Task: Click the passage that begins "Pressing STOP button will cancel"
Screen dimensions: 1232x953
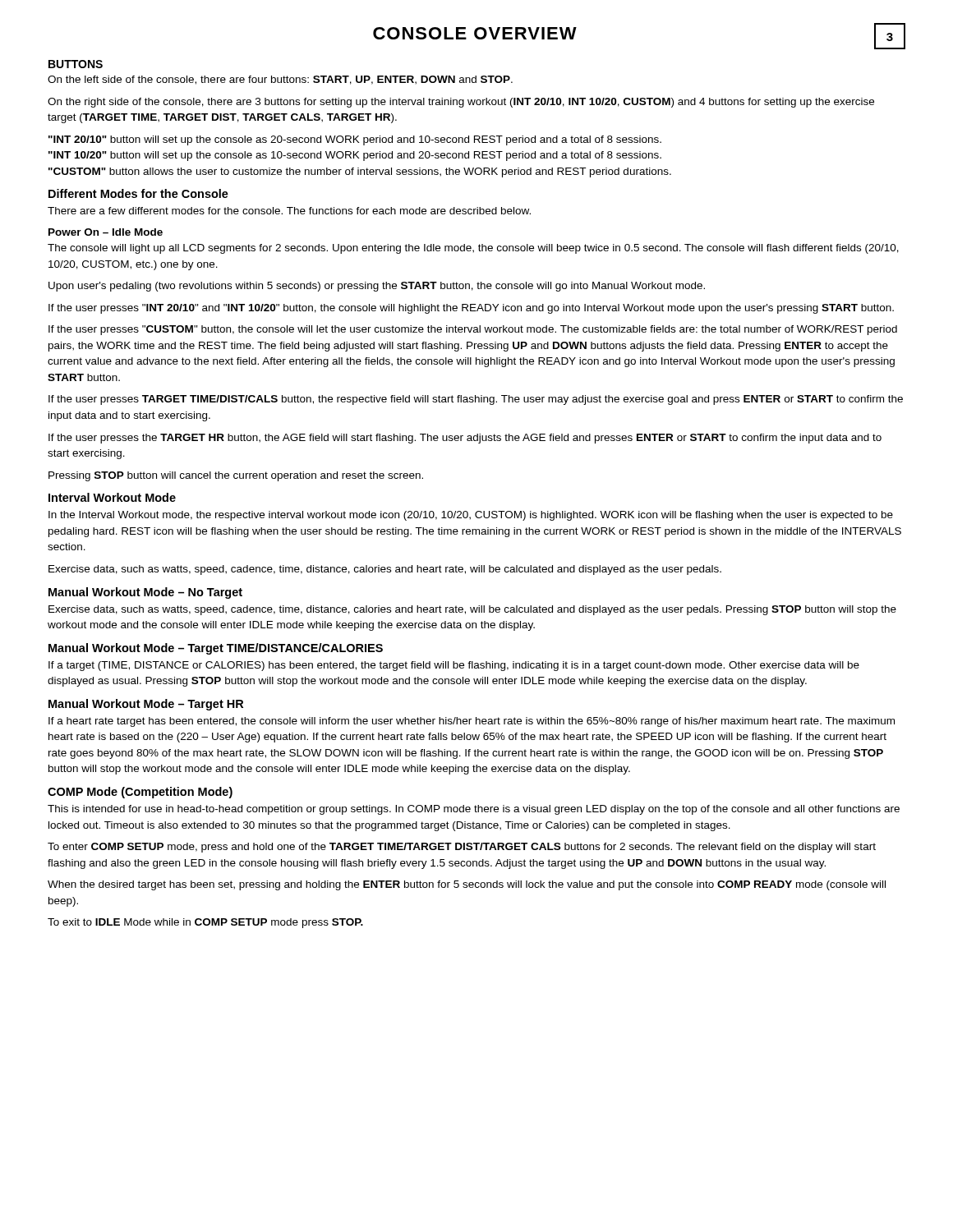Action: point(236,475)
